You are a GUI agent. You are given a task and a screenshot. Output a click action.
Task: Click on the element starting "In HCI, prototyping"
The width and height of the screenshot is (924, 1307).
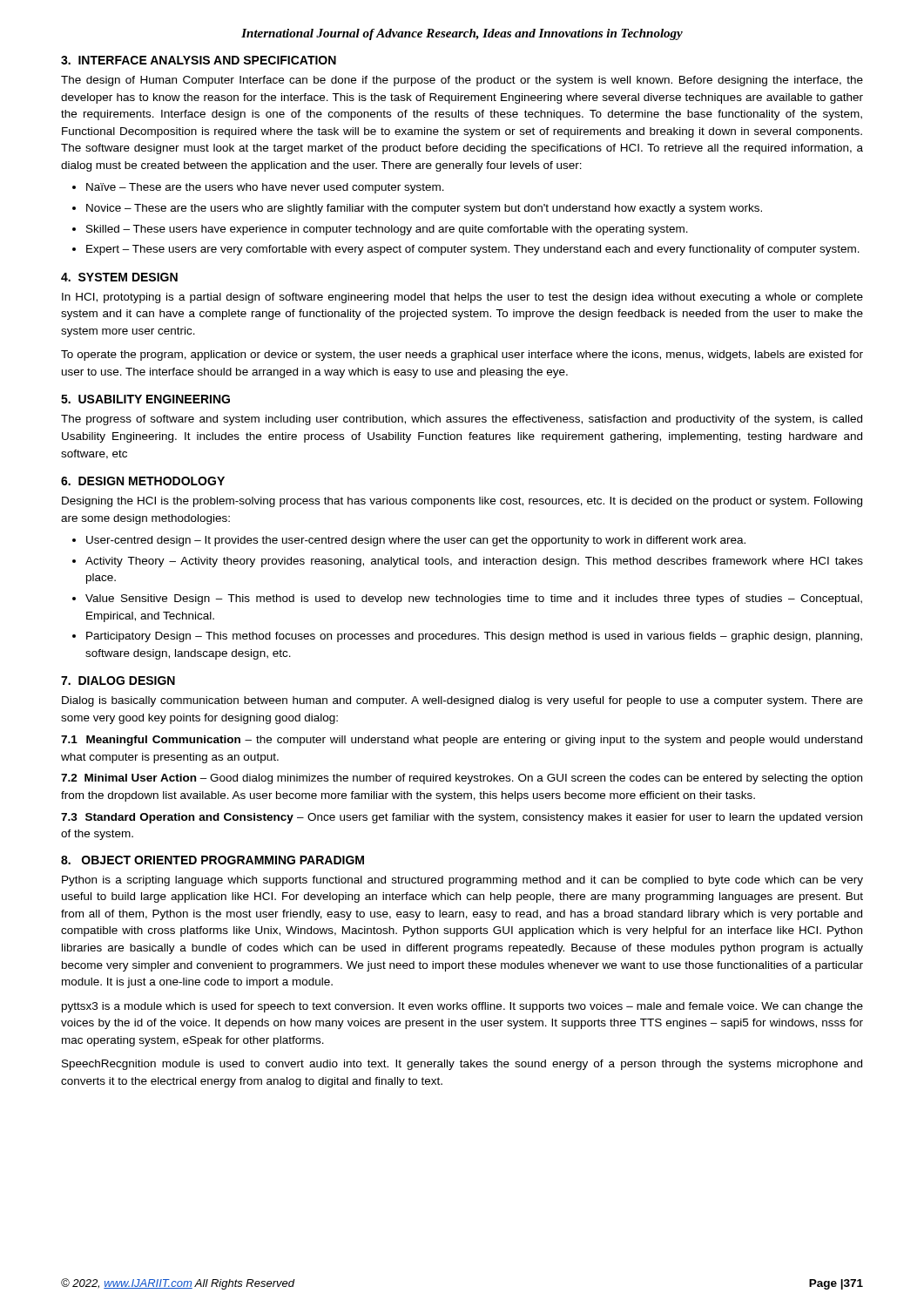click(x=462, y=313)
